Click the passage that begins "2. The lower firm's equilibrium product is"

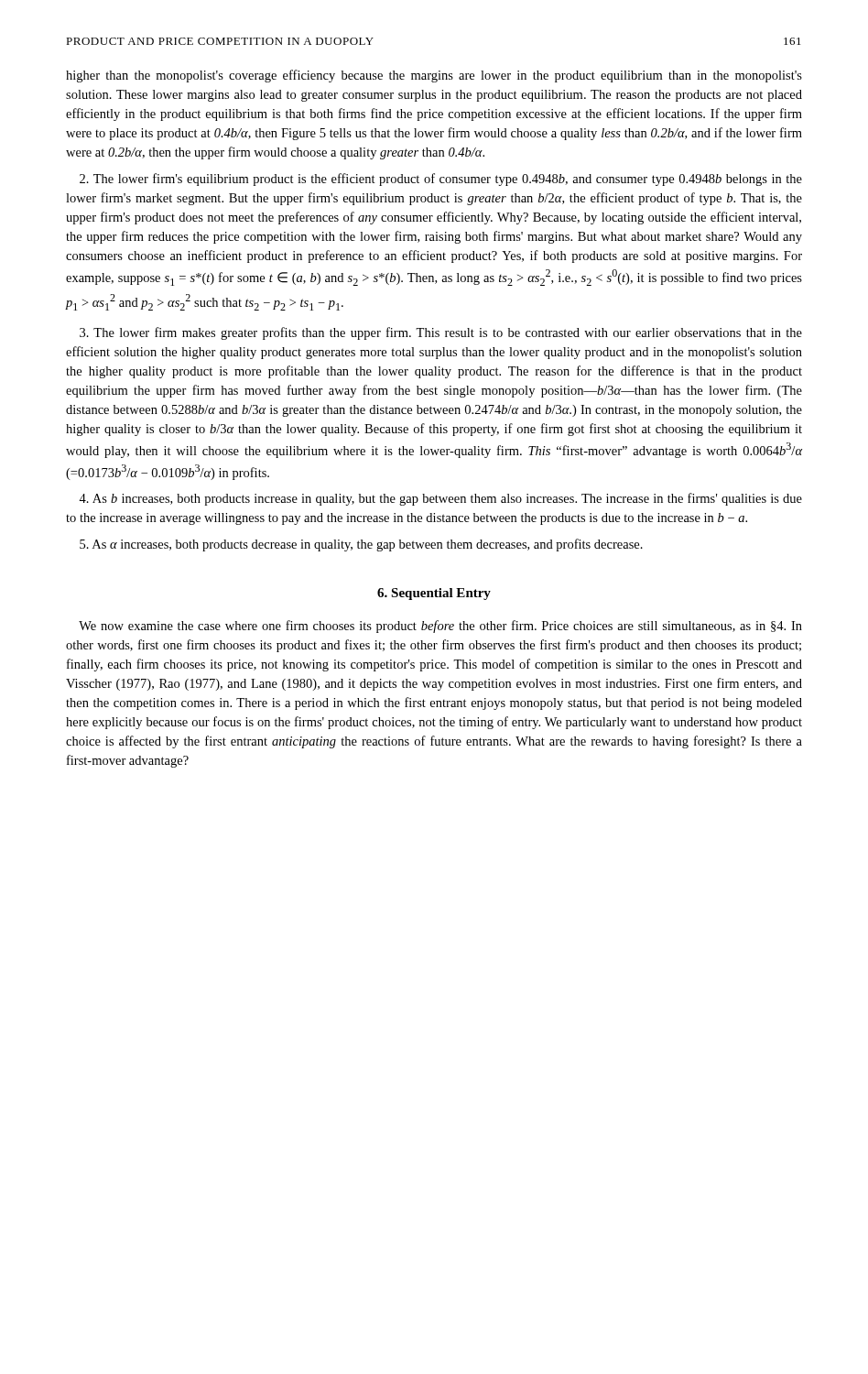coord(434,243)
